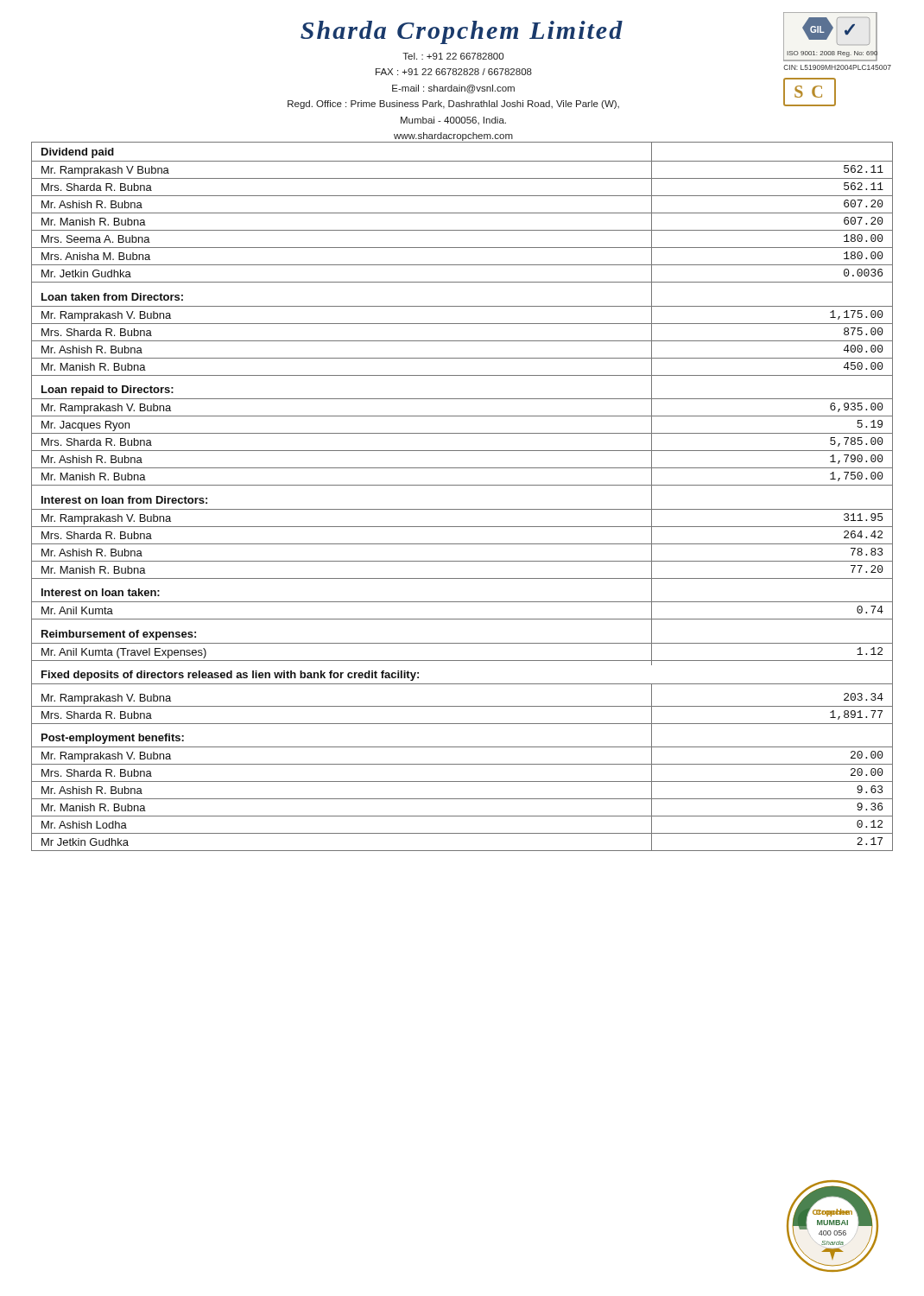Click on the table containing "Dividend paid"
This screenshot has height=1296, width=924.
click(462, 496)
